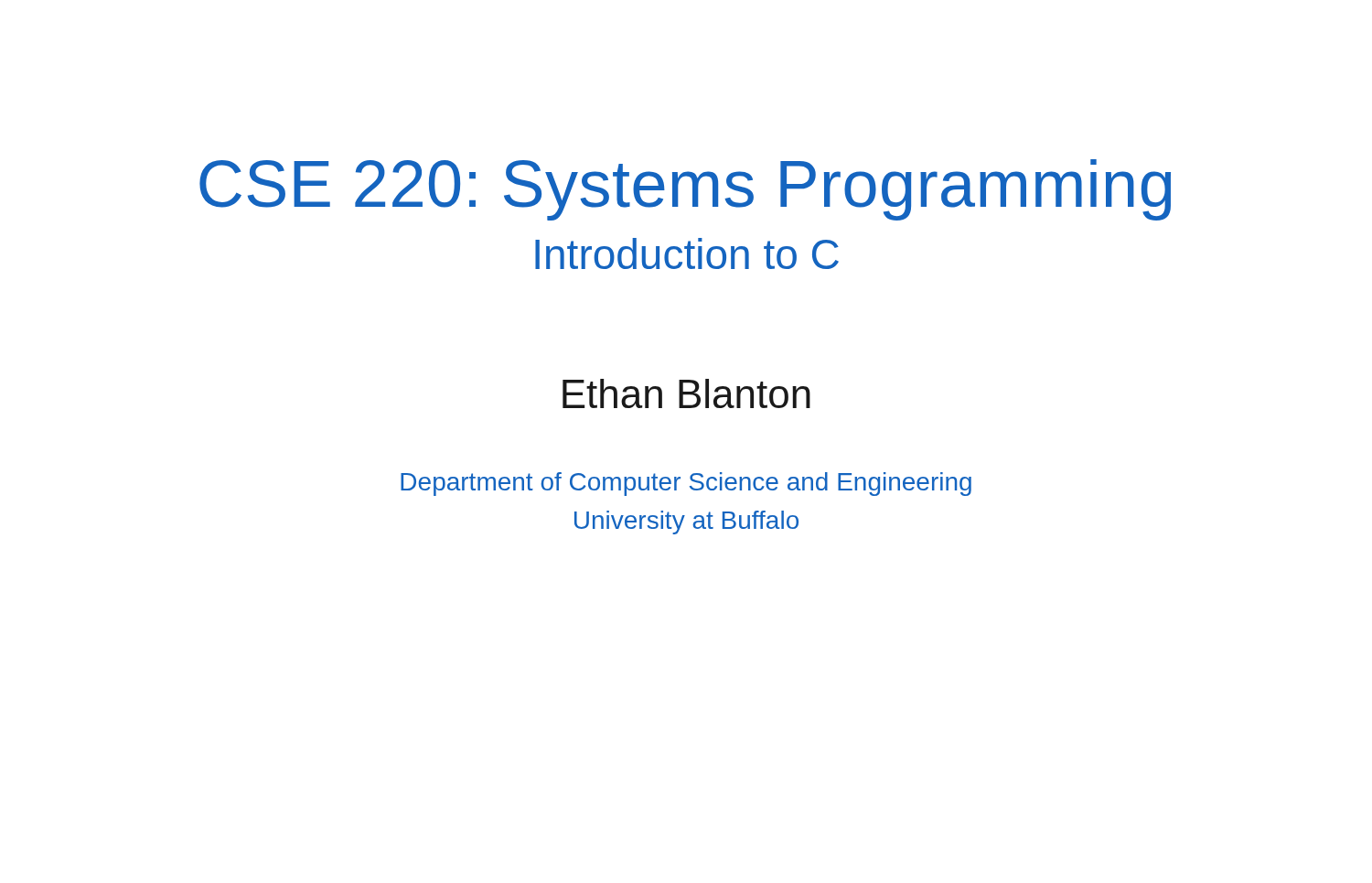The height and width of the screenshot is (883, 1372).
Task: Find the text that says "Department of Computer Science and EngineeringUniversity at Buffalo"
Action: point(686,501)
